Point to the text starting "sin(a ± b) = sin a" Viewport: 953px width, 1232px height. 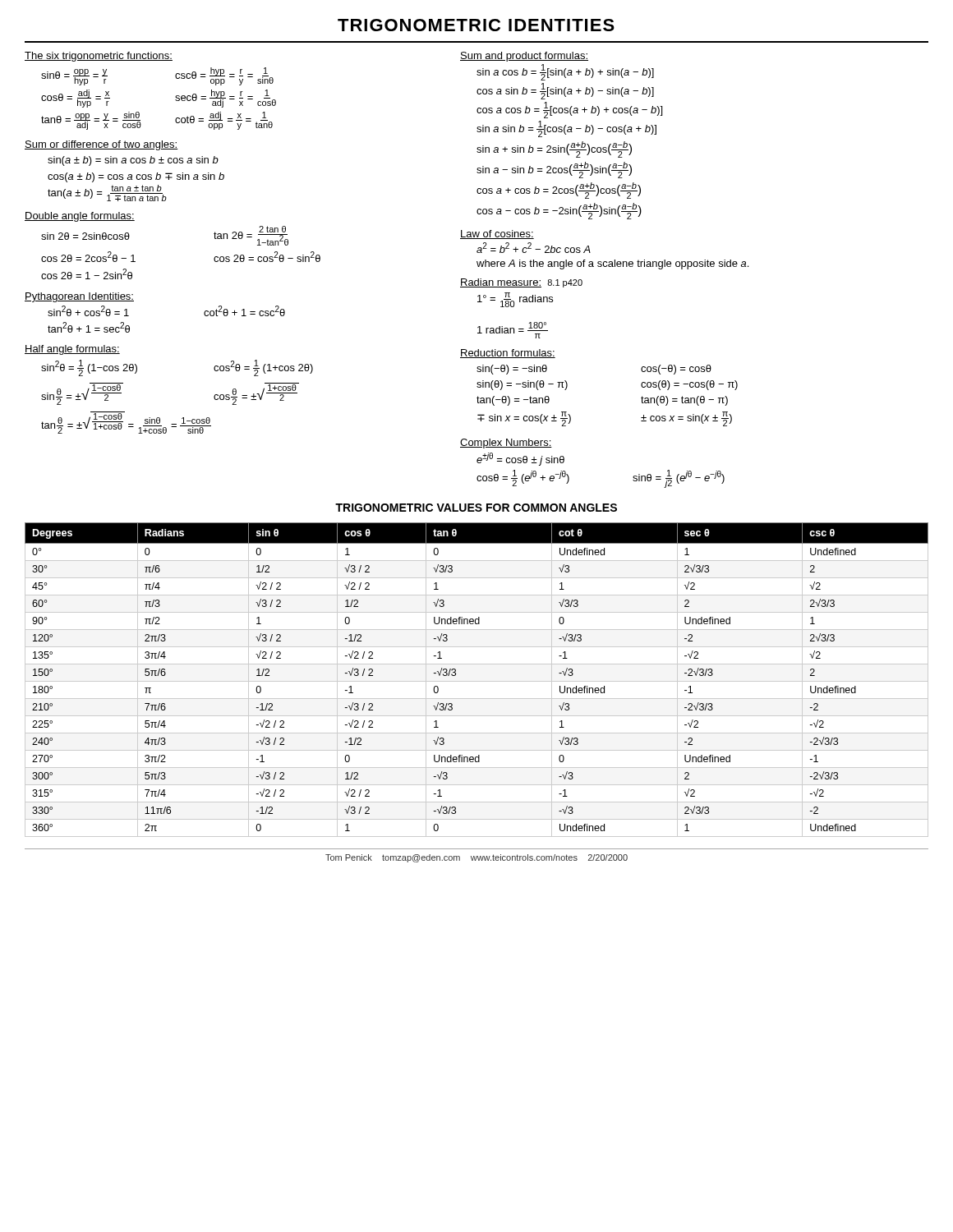tap(136, 178)
